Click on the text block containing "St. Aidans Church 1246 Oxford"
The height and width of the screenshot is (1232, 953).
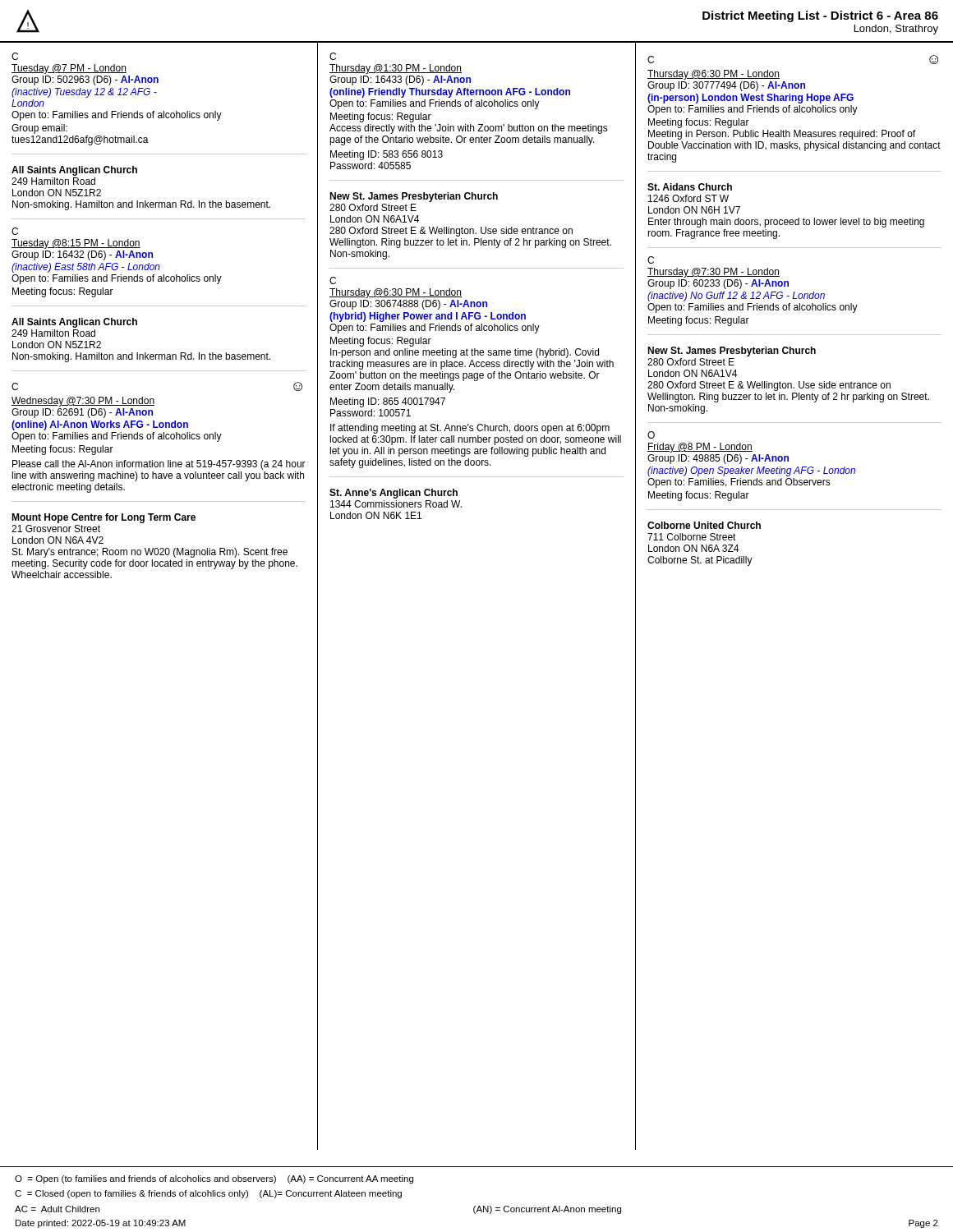tap(794, 210)
